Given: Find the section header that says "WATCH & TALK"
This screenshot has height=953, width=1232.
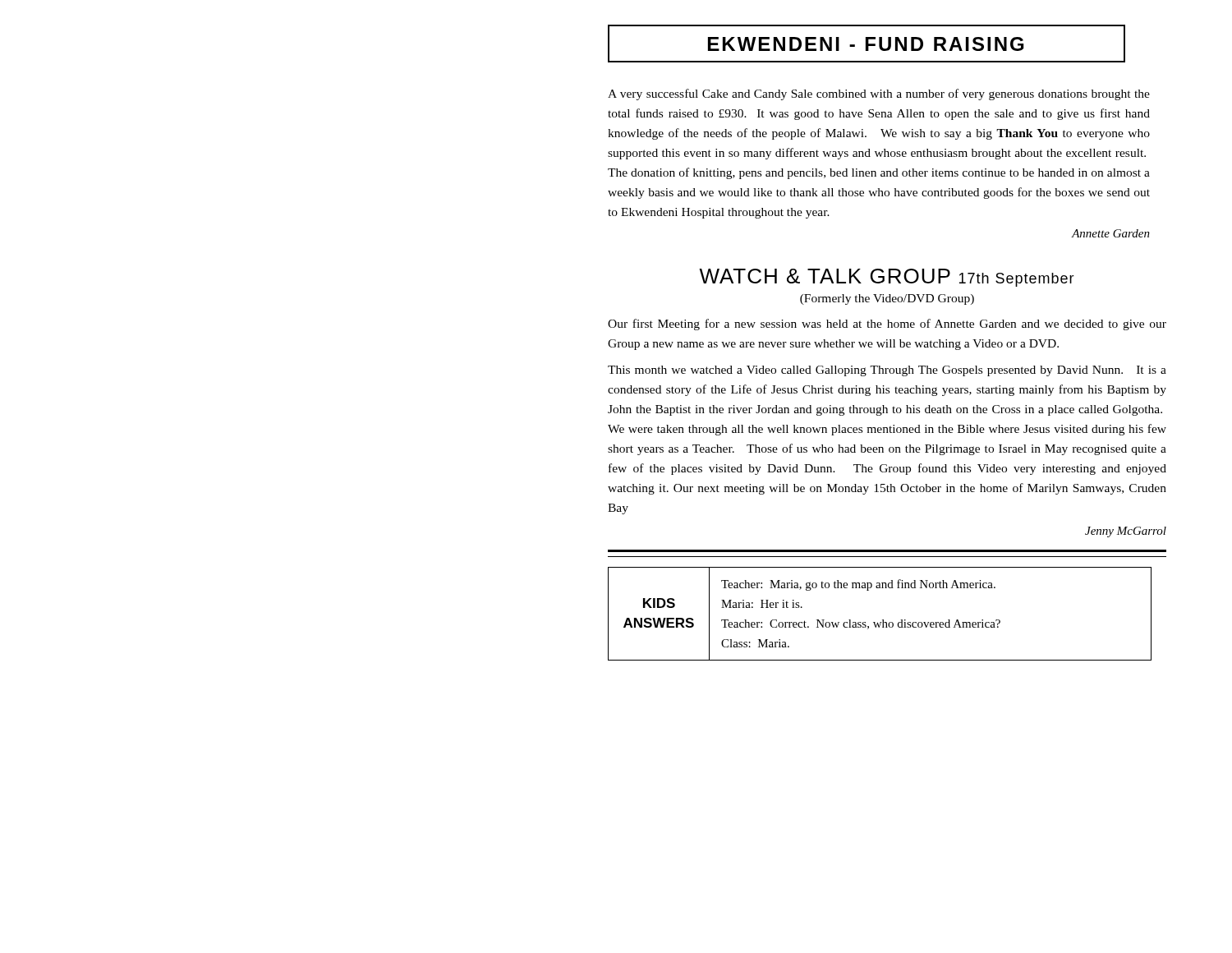Looking at the screenshot, I should click(x=887, y=285).
